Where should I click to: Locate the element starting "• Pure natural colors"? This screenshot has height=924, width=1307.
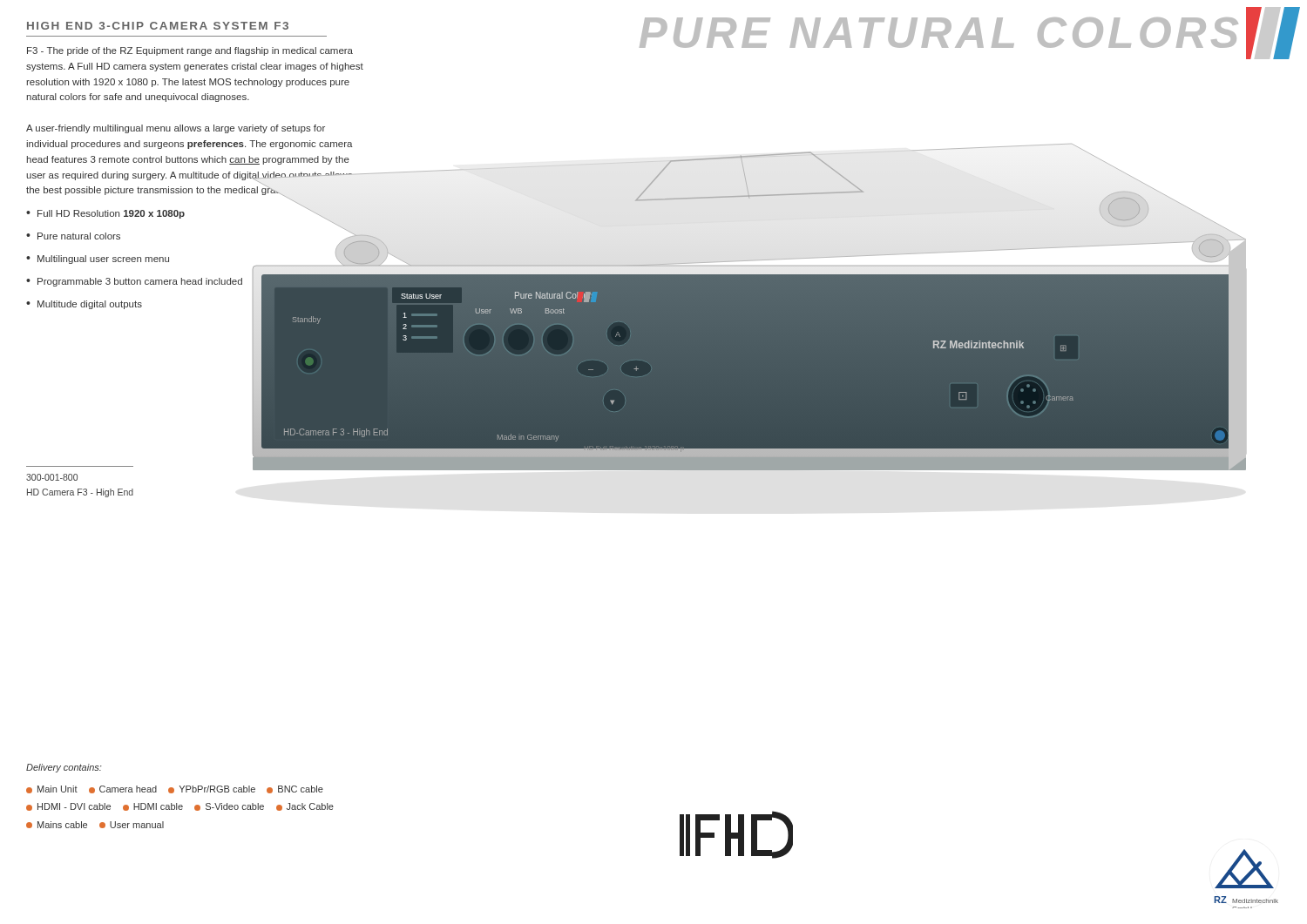(x=73, y=235)
